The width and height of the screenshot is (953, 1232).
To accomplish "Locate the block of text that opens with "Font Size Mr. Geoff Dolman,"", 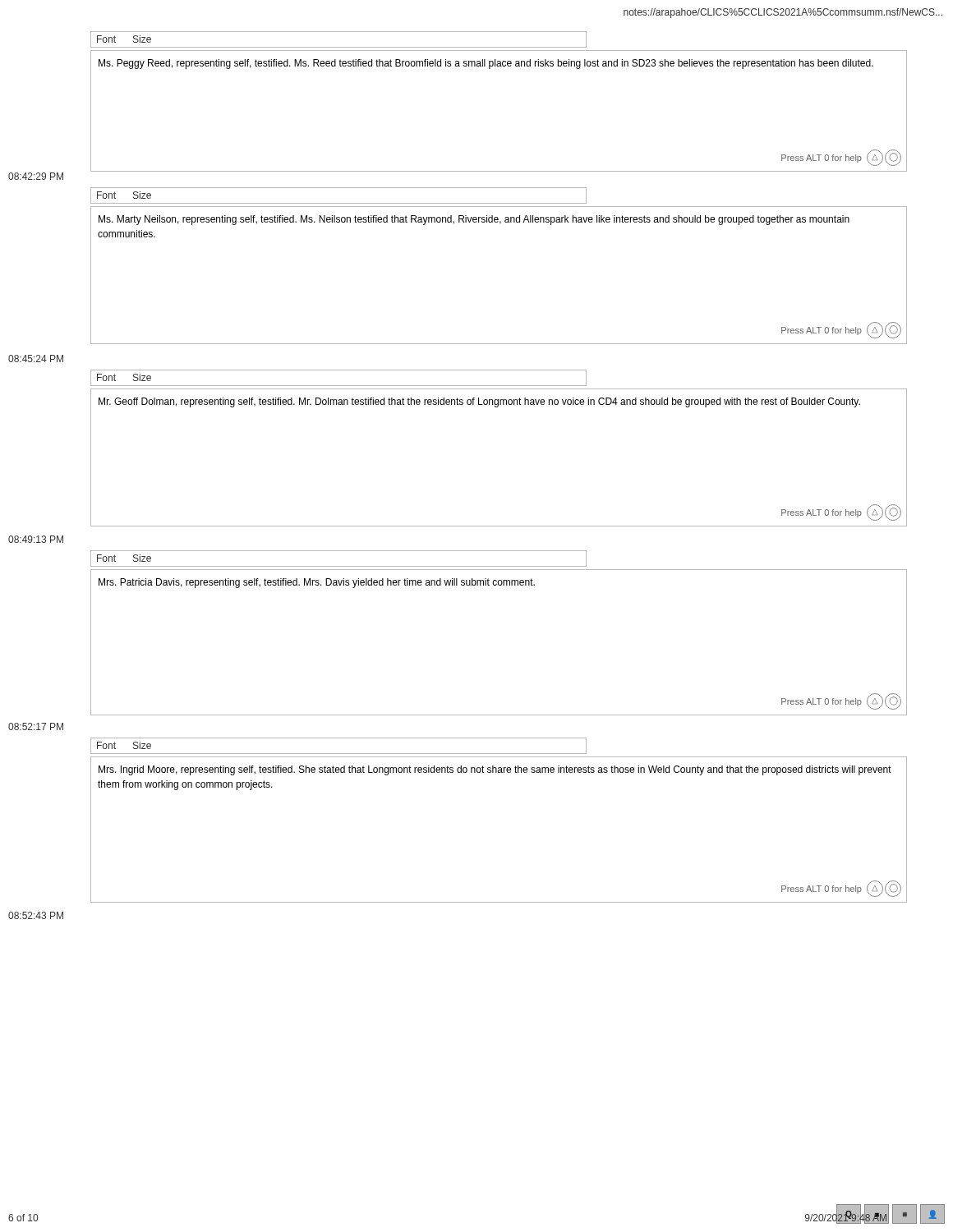I will 499,448.
